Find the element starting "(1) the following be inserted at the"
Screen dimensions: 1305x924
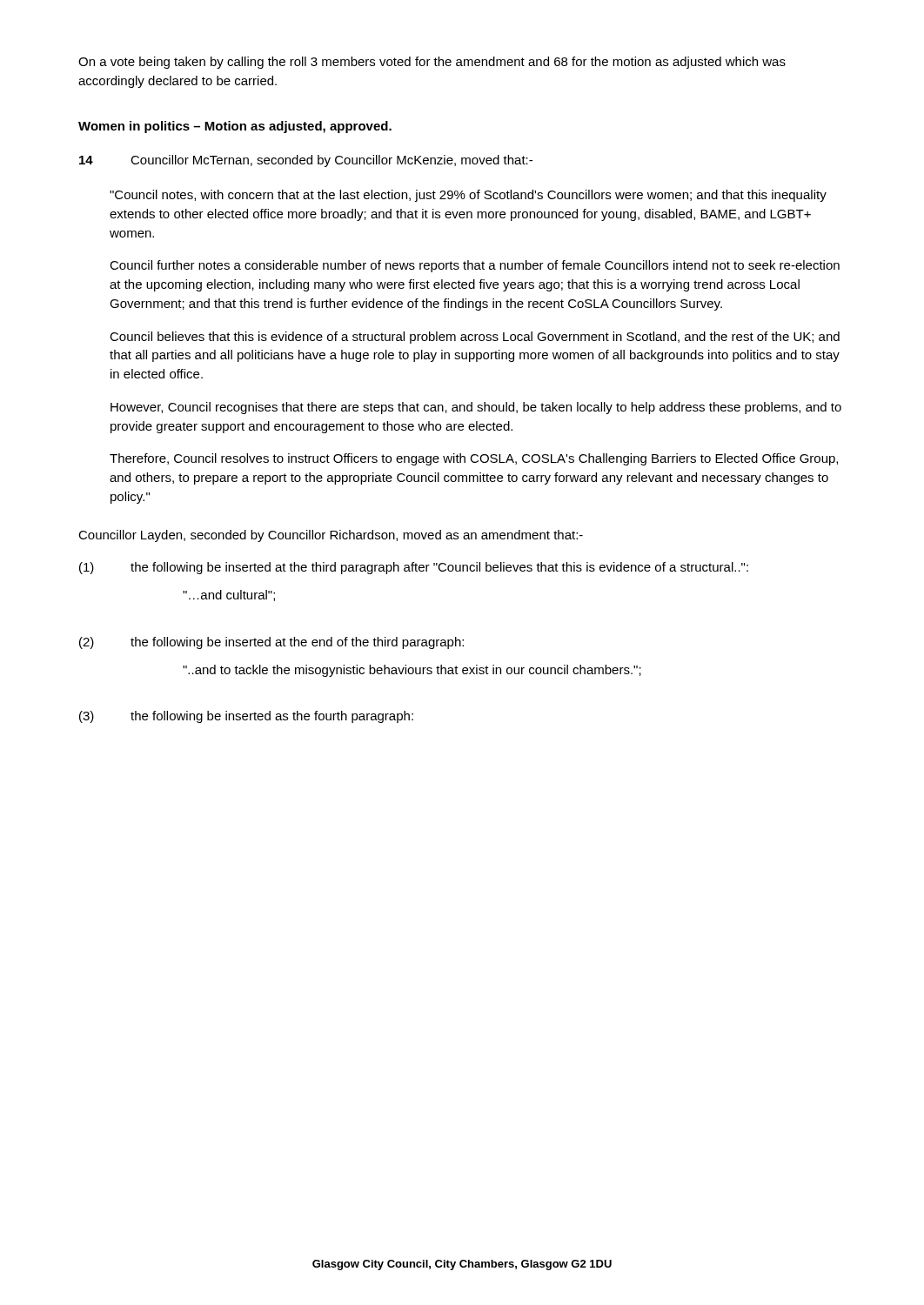tap(414, 568)
